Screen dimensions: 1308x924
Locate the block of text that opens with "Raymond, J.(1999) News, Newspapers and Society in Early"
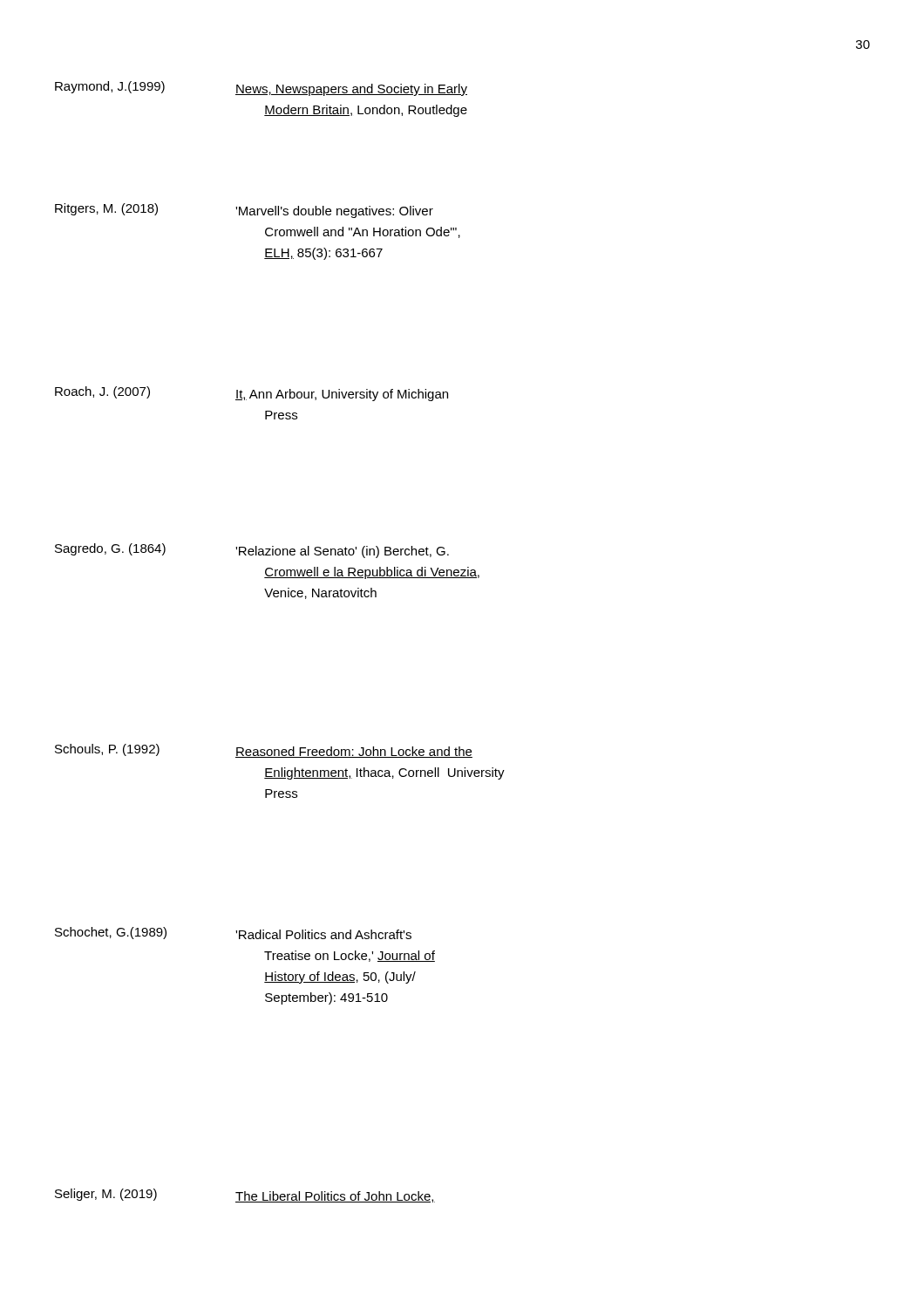[x=462, y=99]
